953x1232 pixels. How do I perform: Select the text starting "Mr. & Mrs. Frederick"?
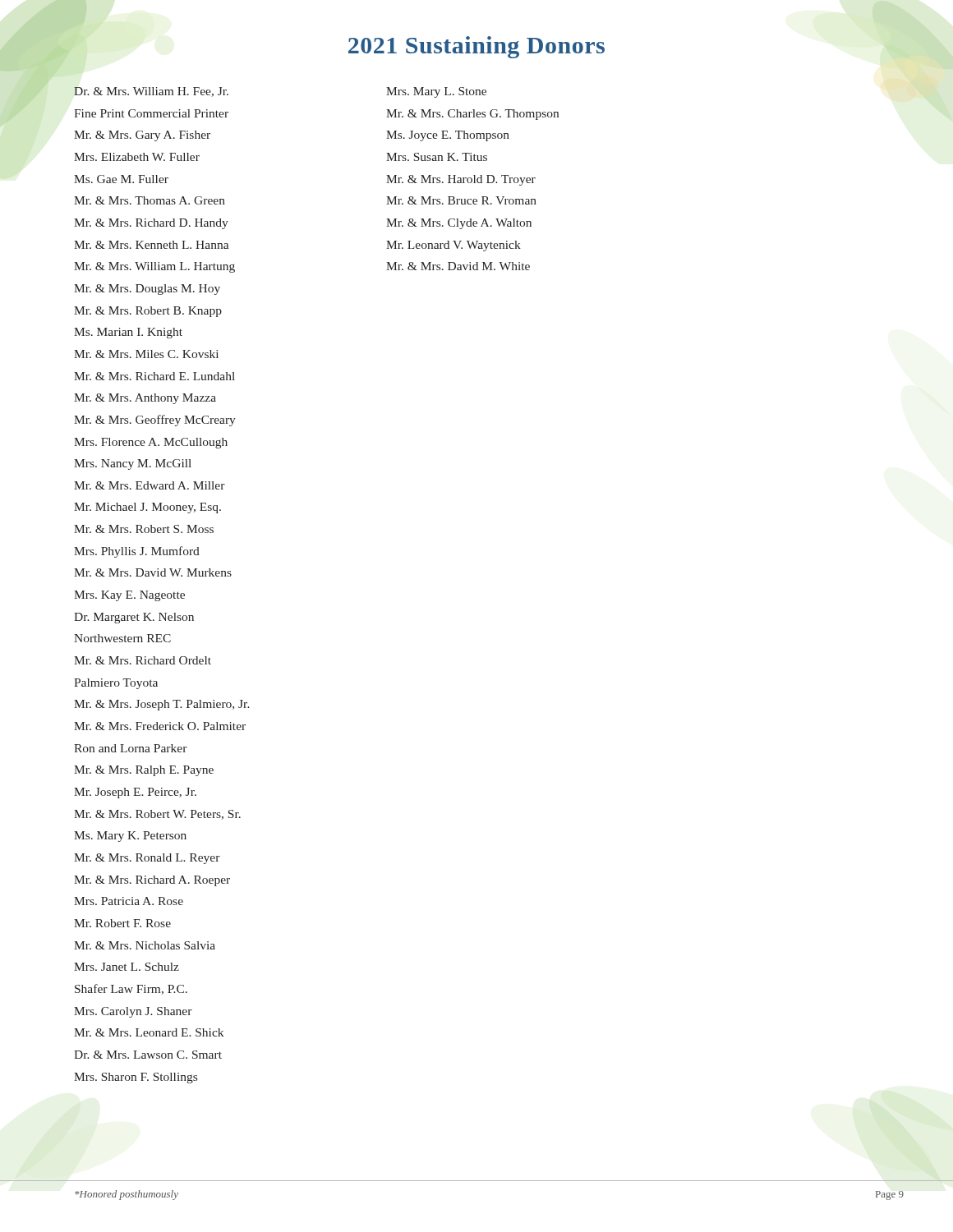[x=160, y=726]
